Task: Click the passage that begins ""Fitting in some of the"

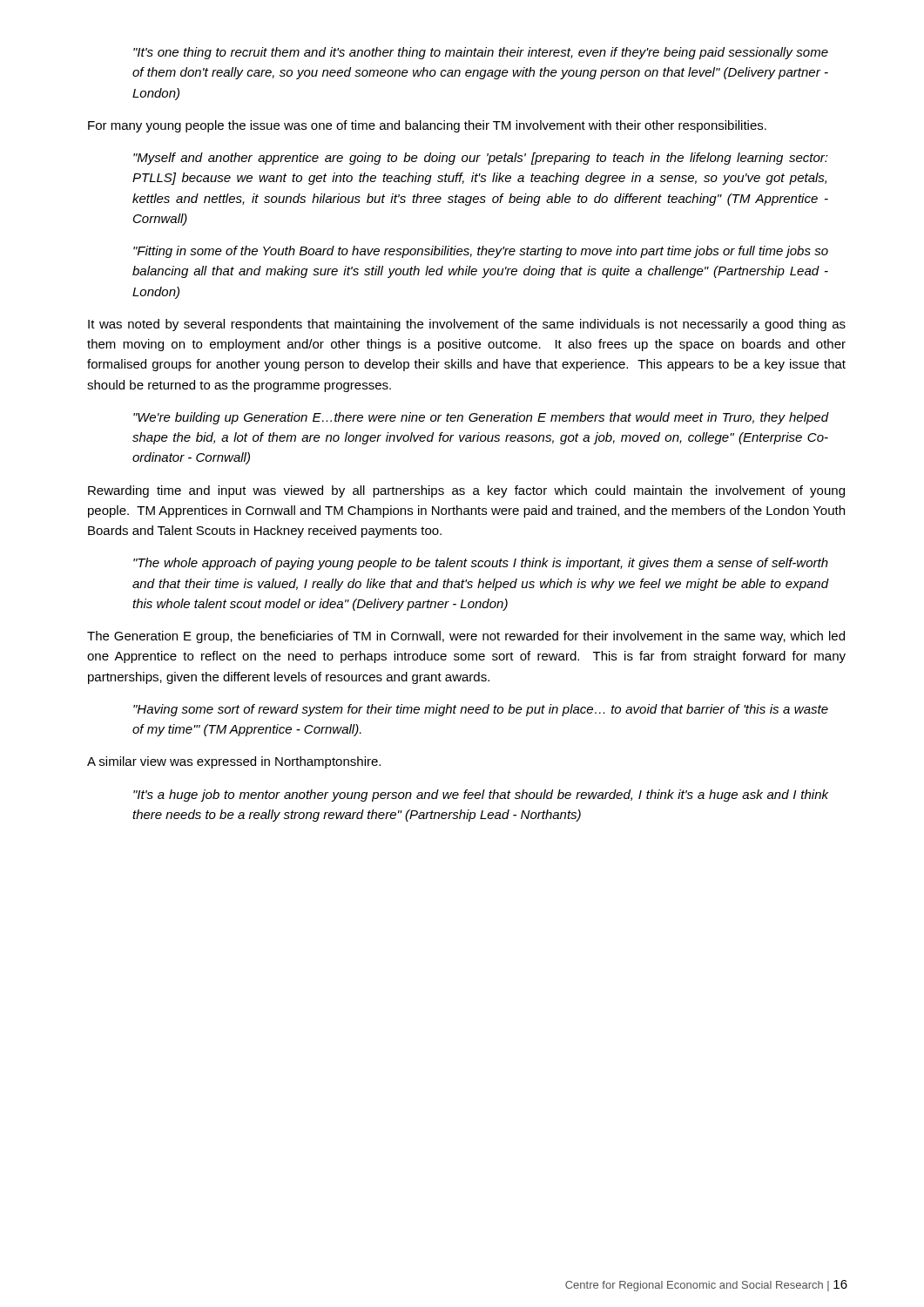Action: pyautogui.click(x=480, y=271)
